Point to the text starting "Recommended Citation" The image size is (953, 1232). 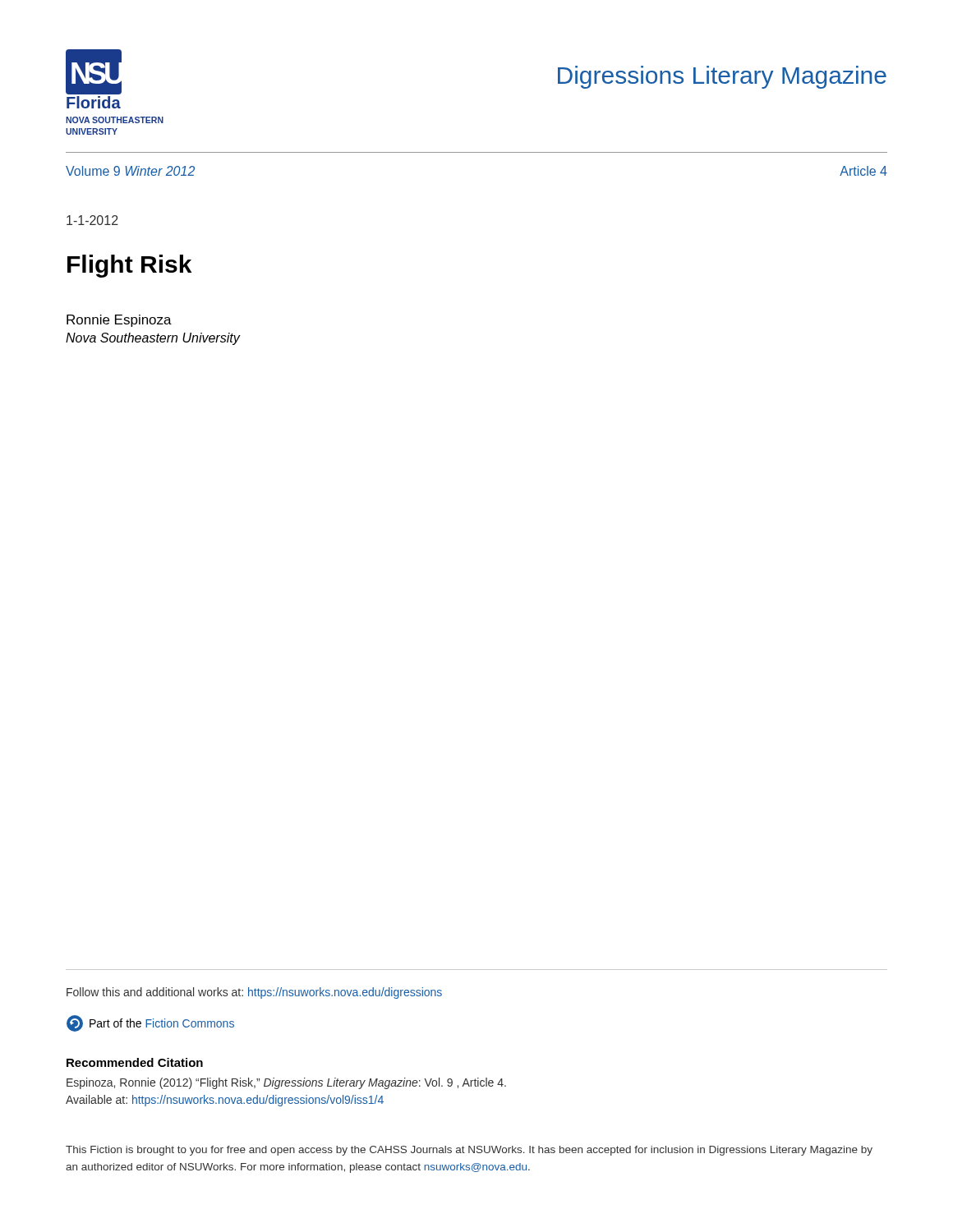tap(135, 1062)
